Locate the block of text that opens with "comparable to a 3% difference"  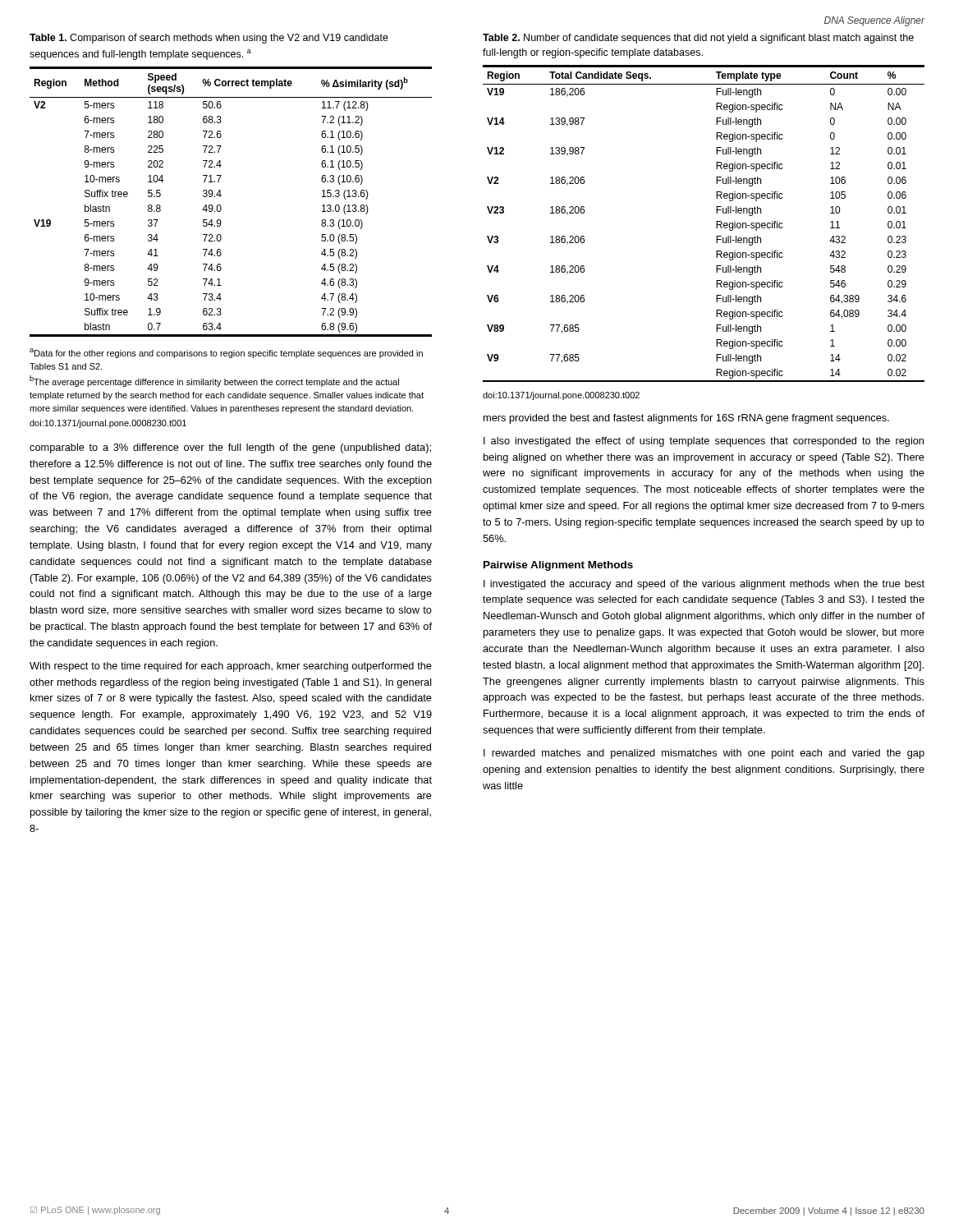(231, 545)
